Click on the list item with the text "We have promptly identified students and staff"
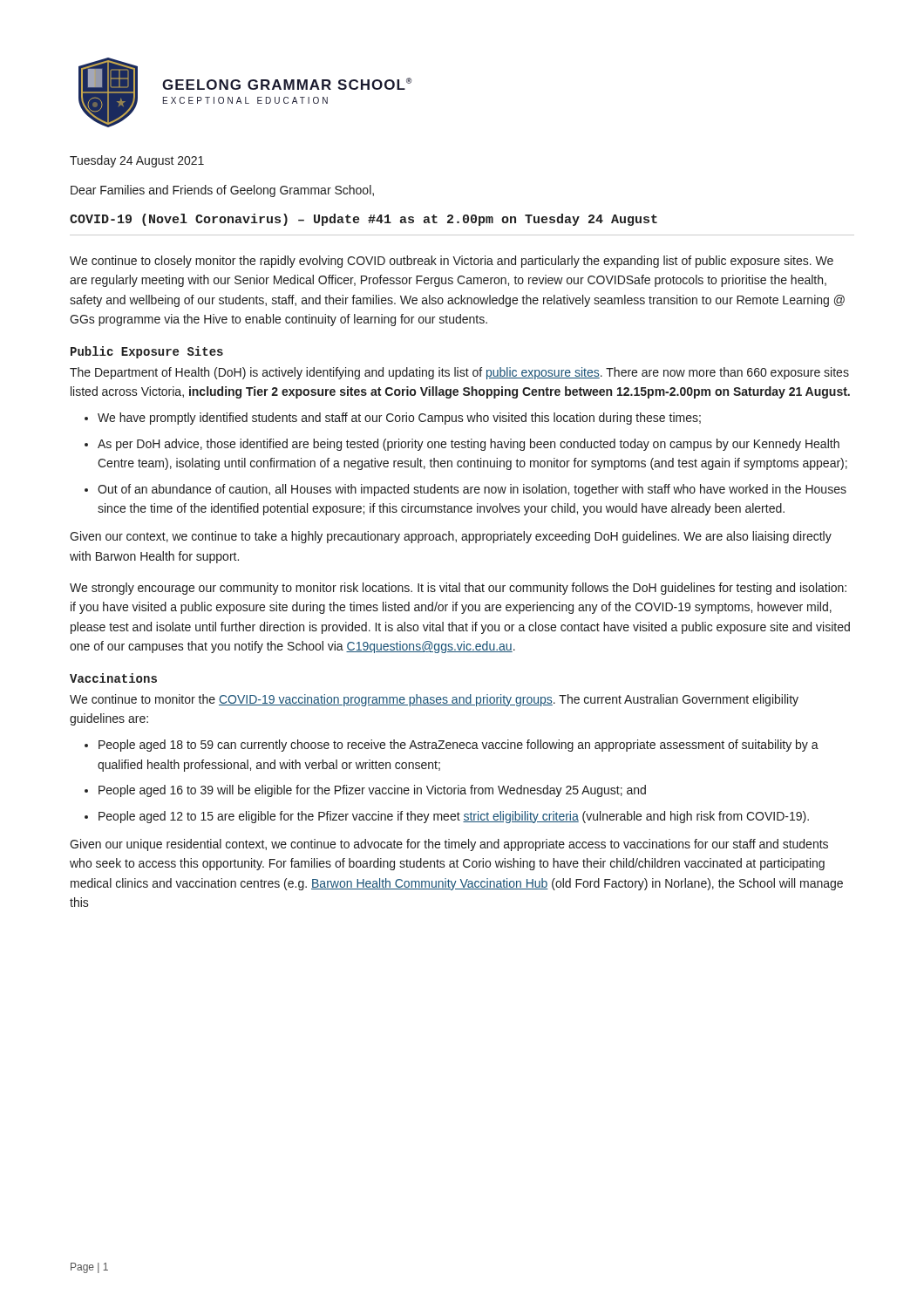 coord(400,418)
